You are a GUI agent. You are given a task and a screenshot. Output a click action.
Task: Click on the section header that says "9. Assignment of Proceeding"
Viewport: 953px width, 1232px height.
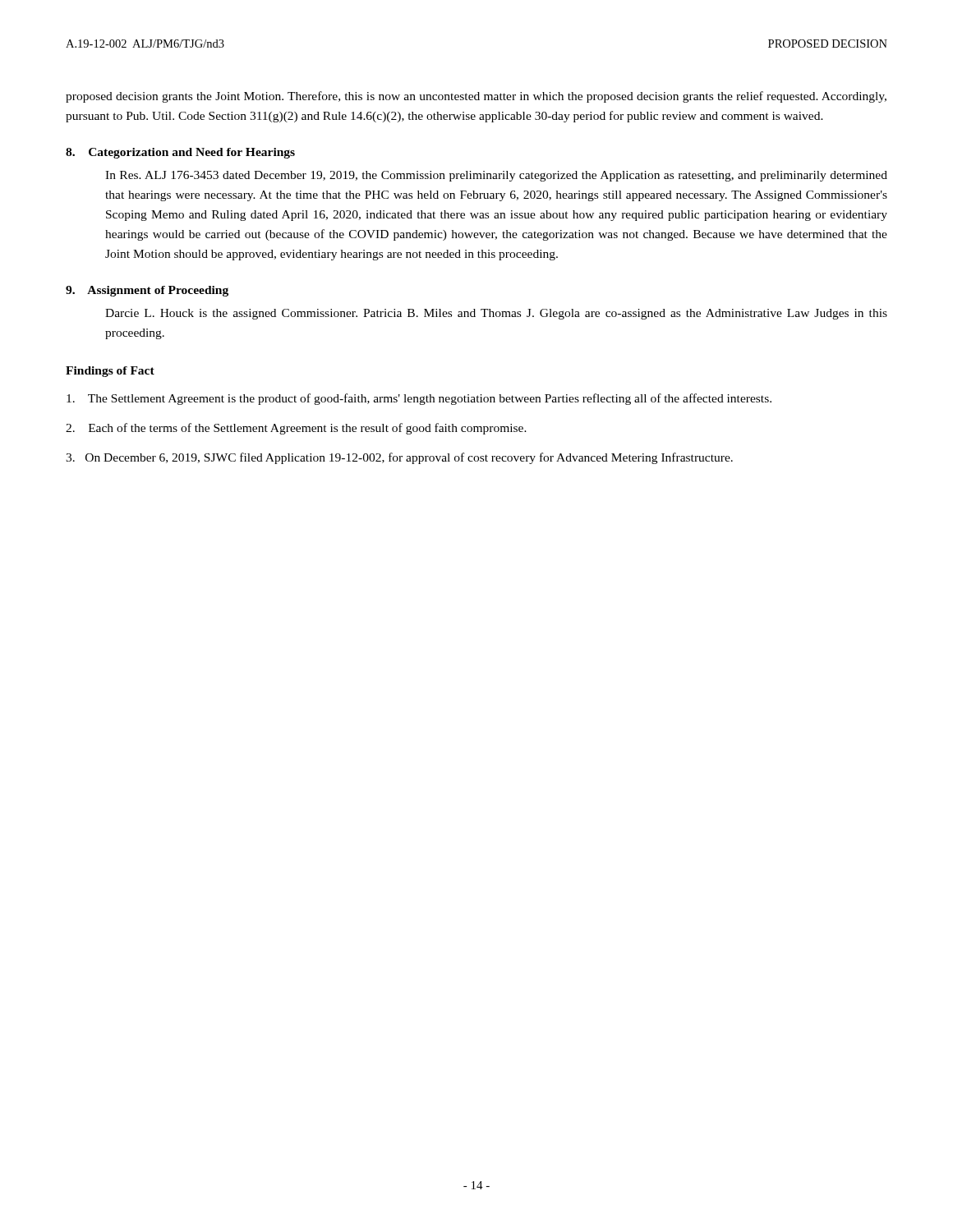point(147,291)
